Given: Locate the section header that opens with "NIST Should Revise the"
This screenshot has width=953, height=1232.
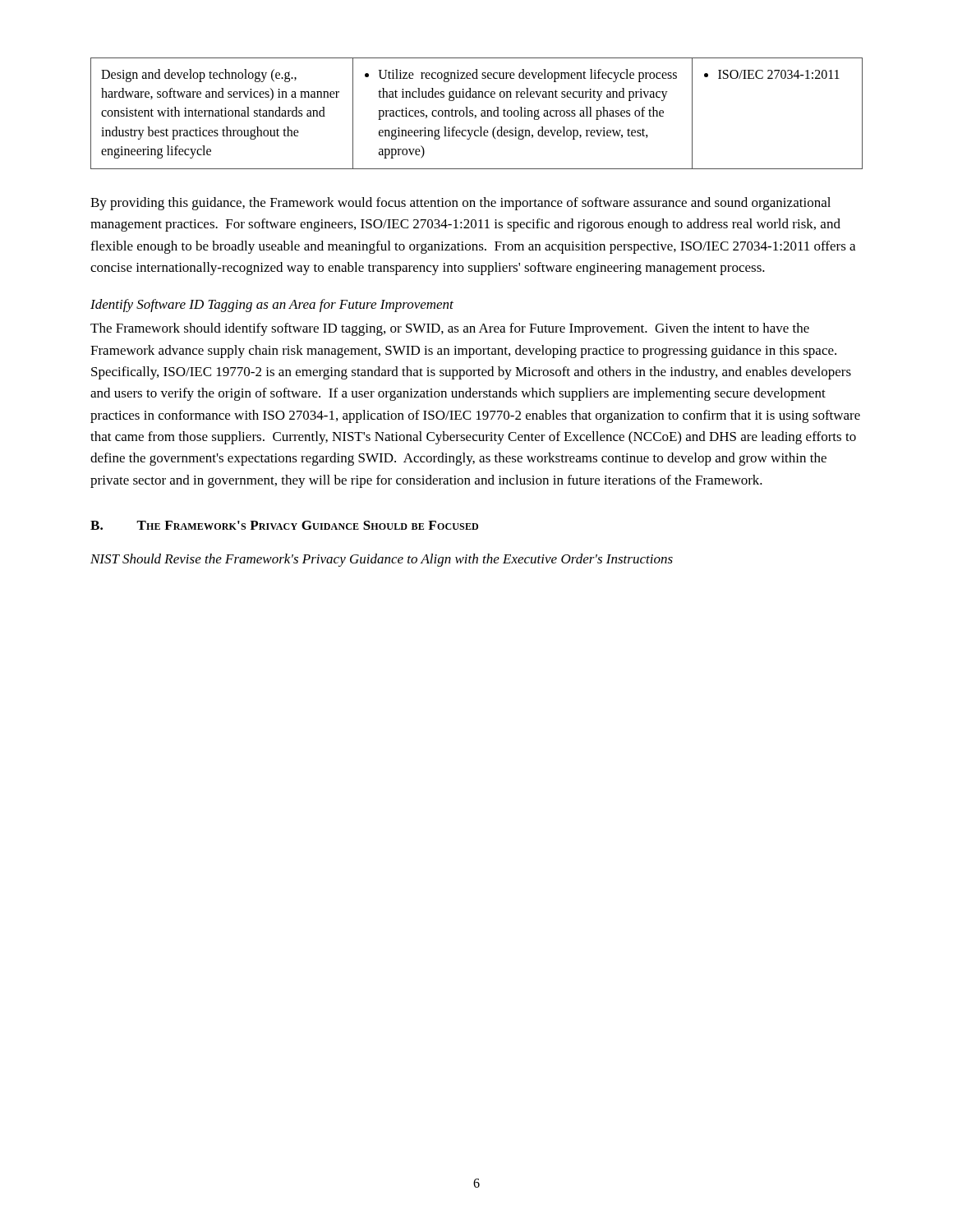Looking at the screenshot, I should [382, 559].
